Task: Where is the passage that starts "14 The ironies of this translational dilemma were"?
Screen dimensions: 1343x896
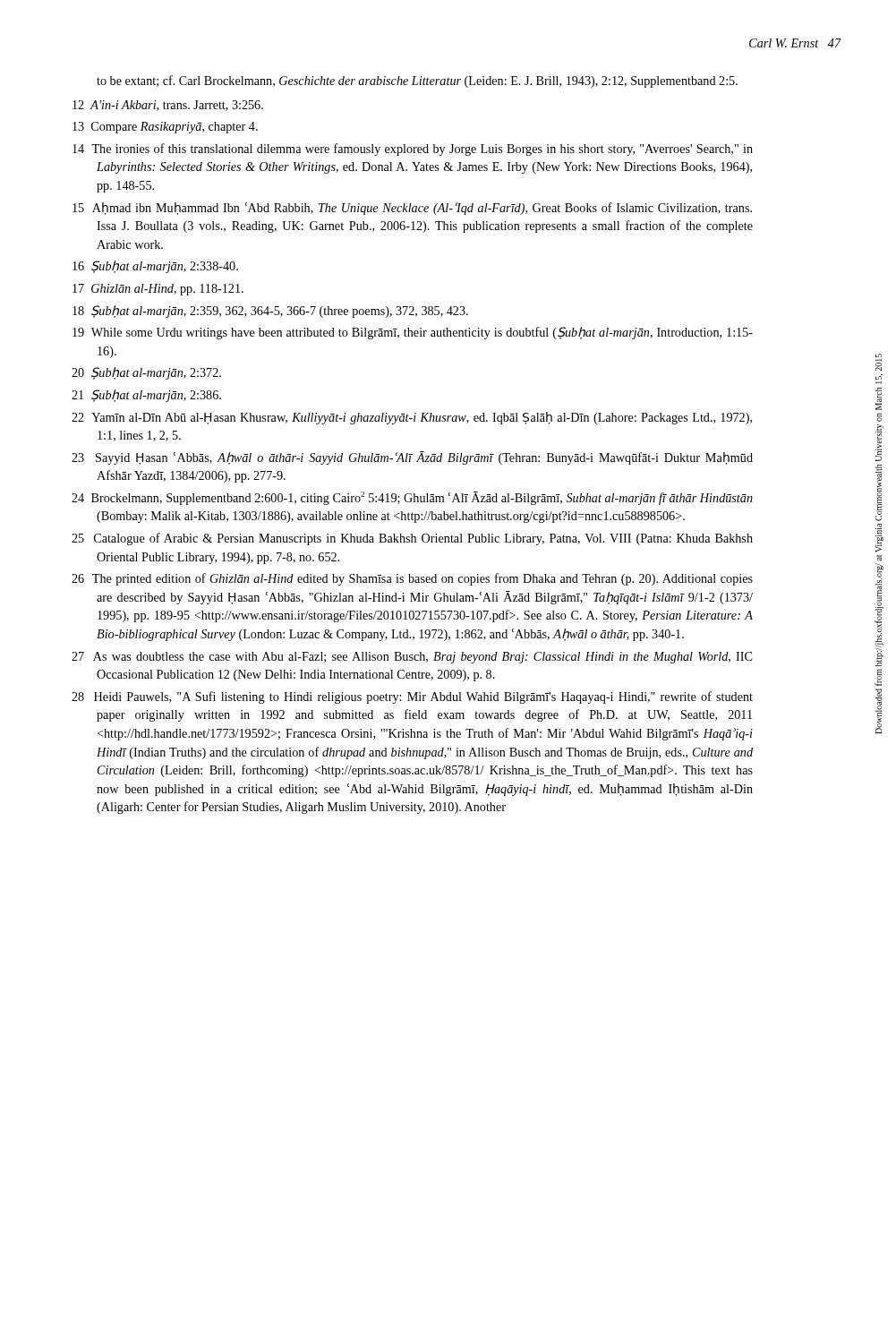Action: tap(412, 167)
